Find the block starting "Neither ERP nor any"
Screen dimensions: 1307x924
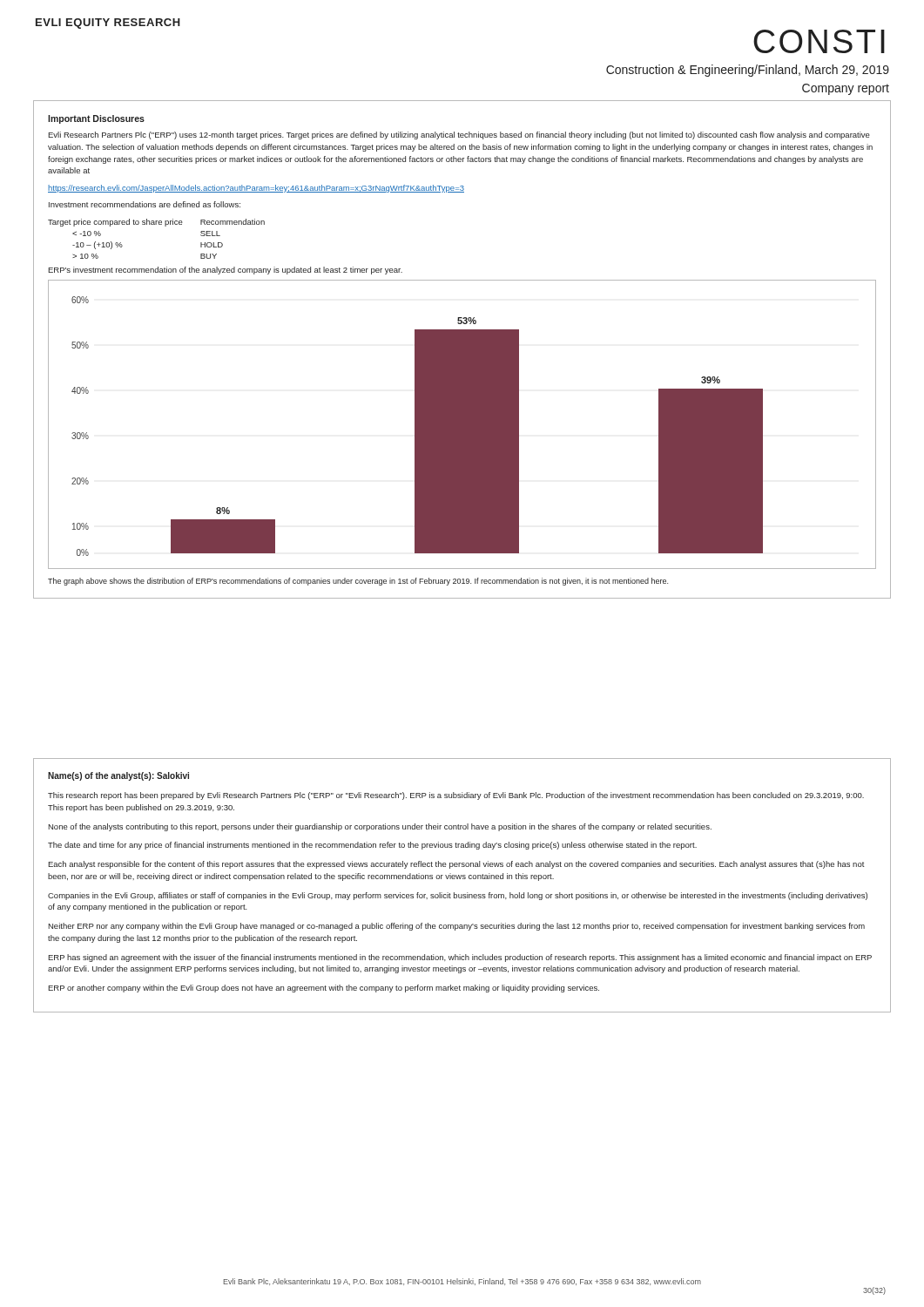coord(456,932)
